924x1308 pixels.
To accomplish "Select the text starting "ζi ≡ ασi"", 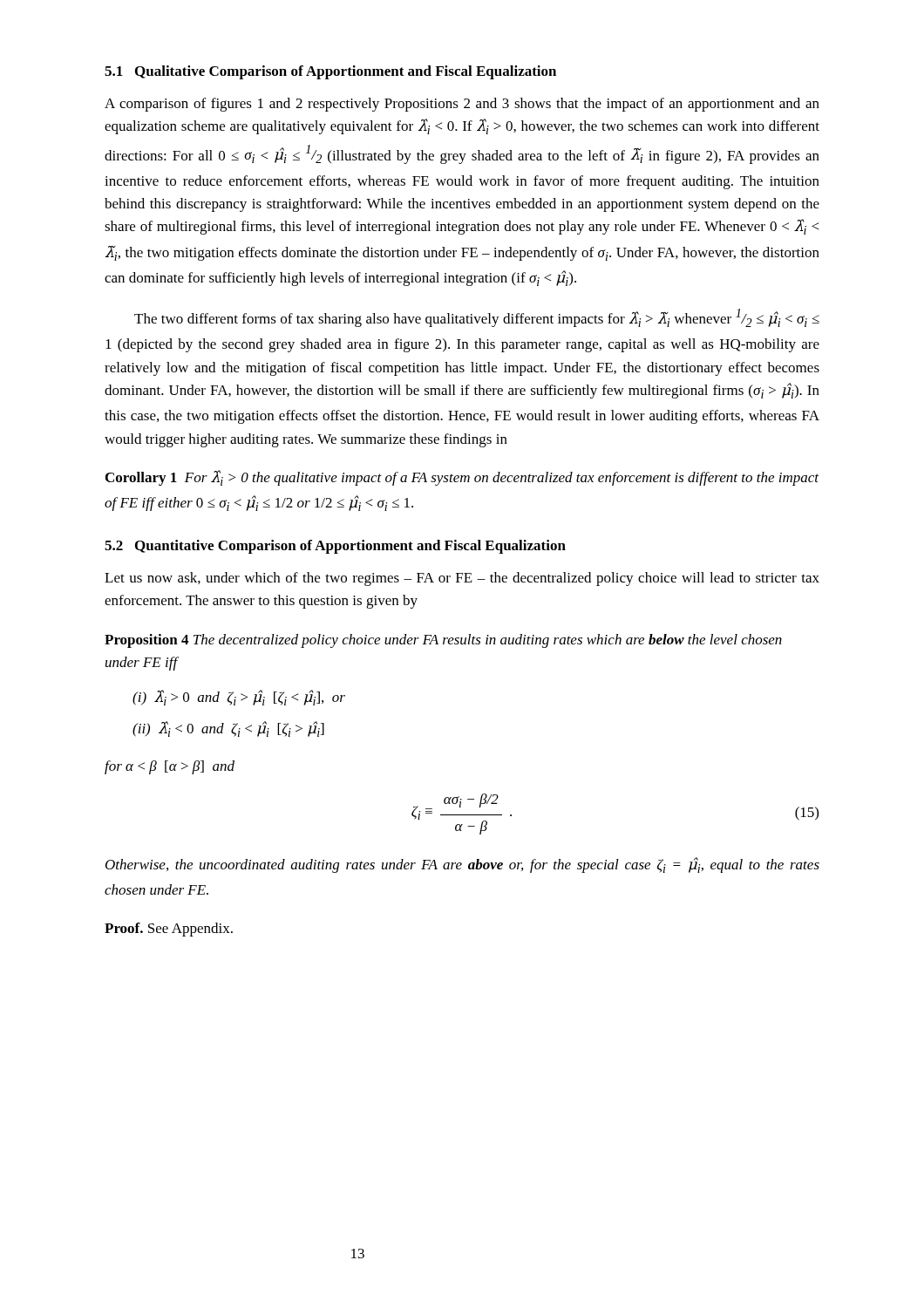I will [471, 815].
